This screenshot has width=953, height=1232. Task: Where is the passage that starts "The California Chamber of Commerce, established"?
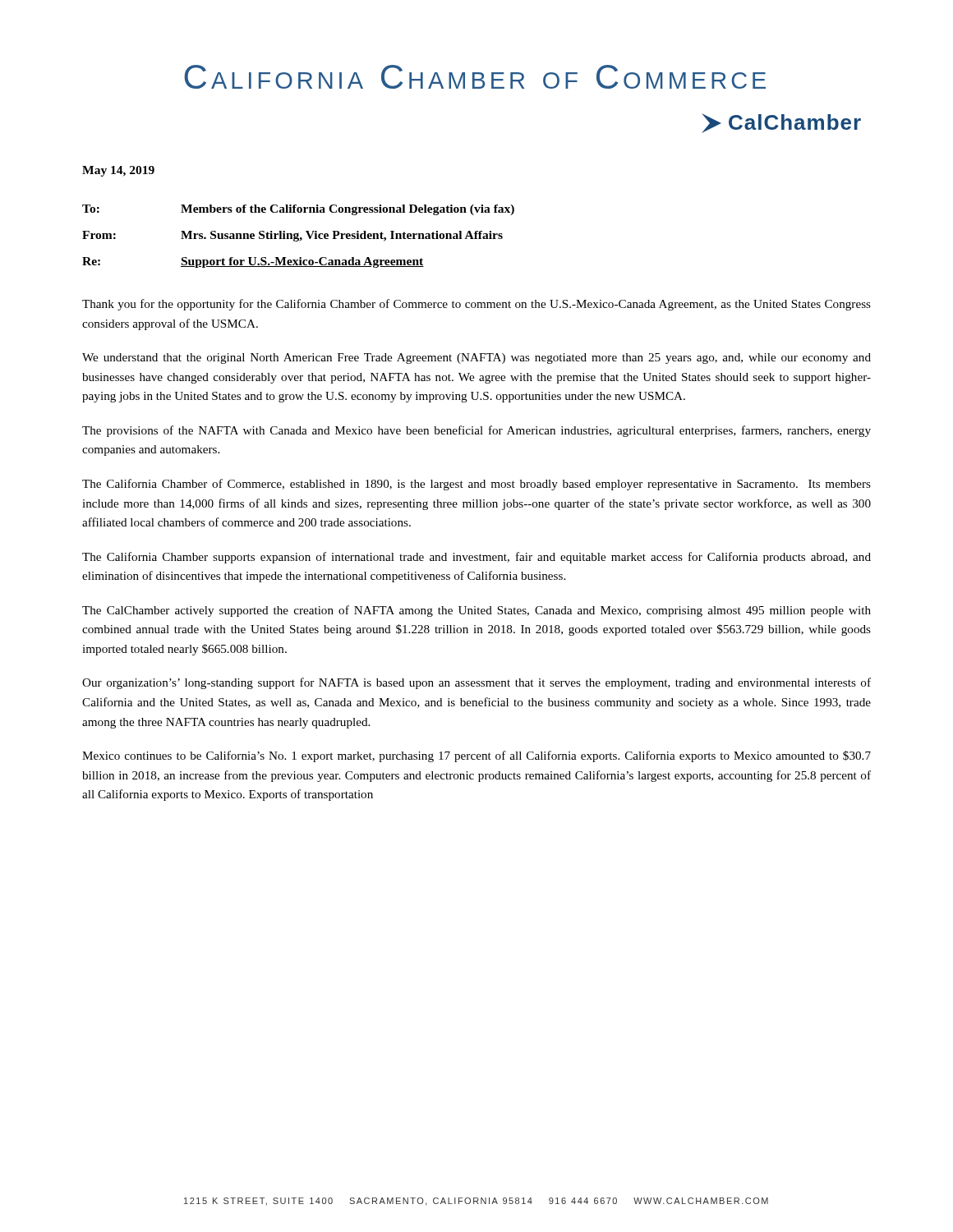click(x=476, y=503)
